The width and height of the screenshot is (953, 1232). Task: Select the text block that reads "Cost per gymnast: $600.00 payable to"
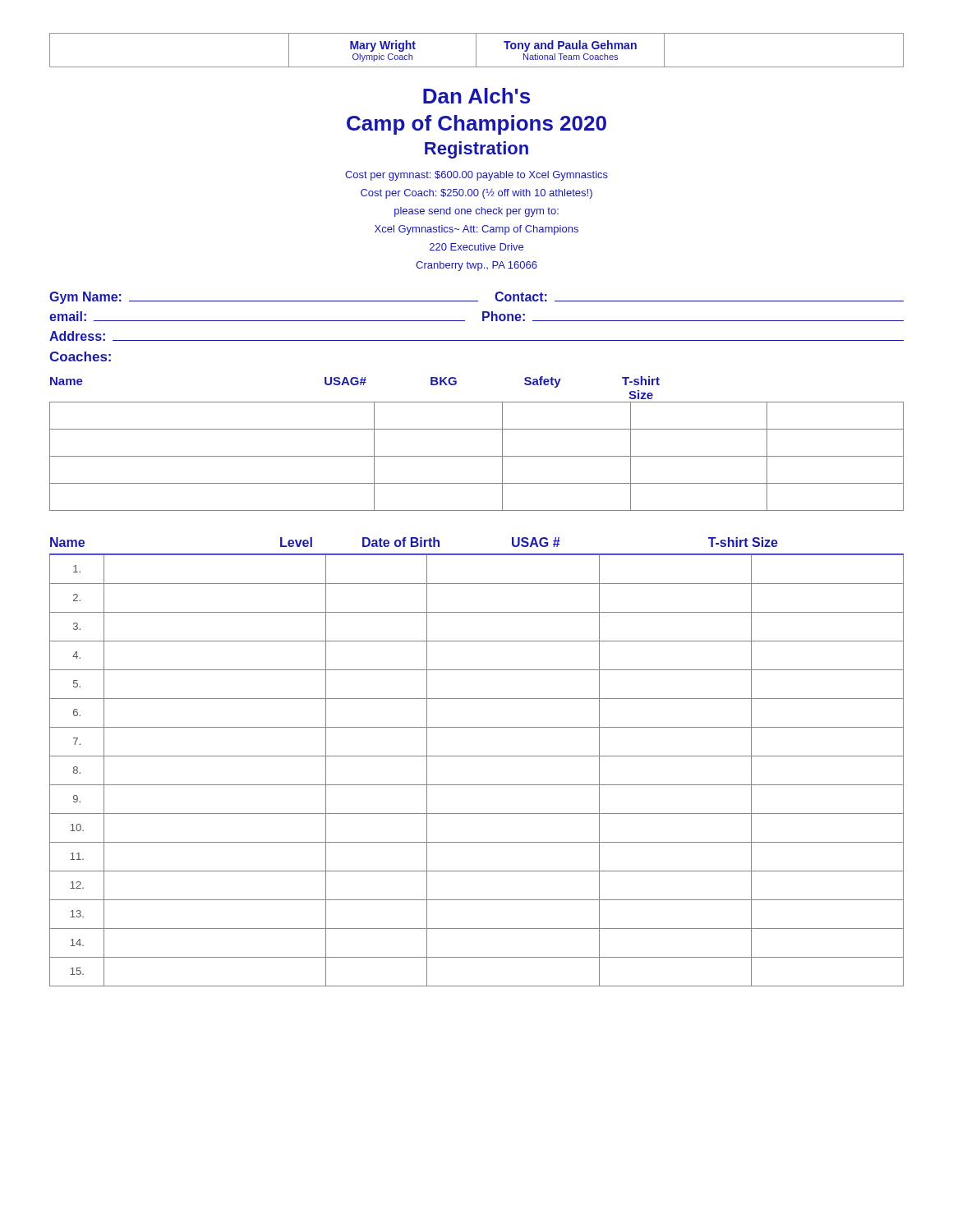tap(476, 220)
